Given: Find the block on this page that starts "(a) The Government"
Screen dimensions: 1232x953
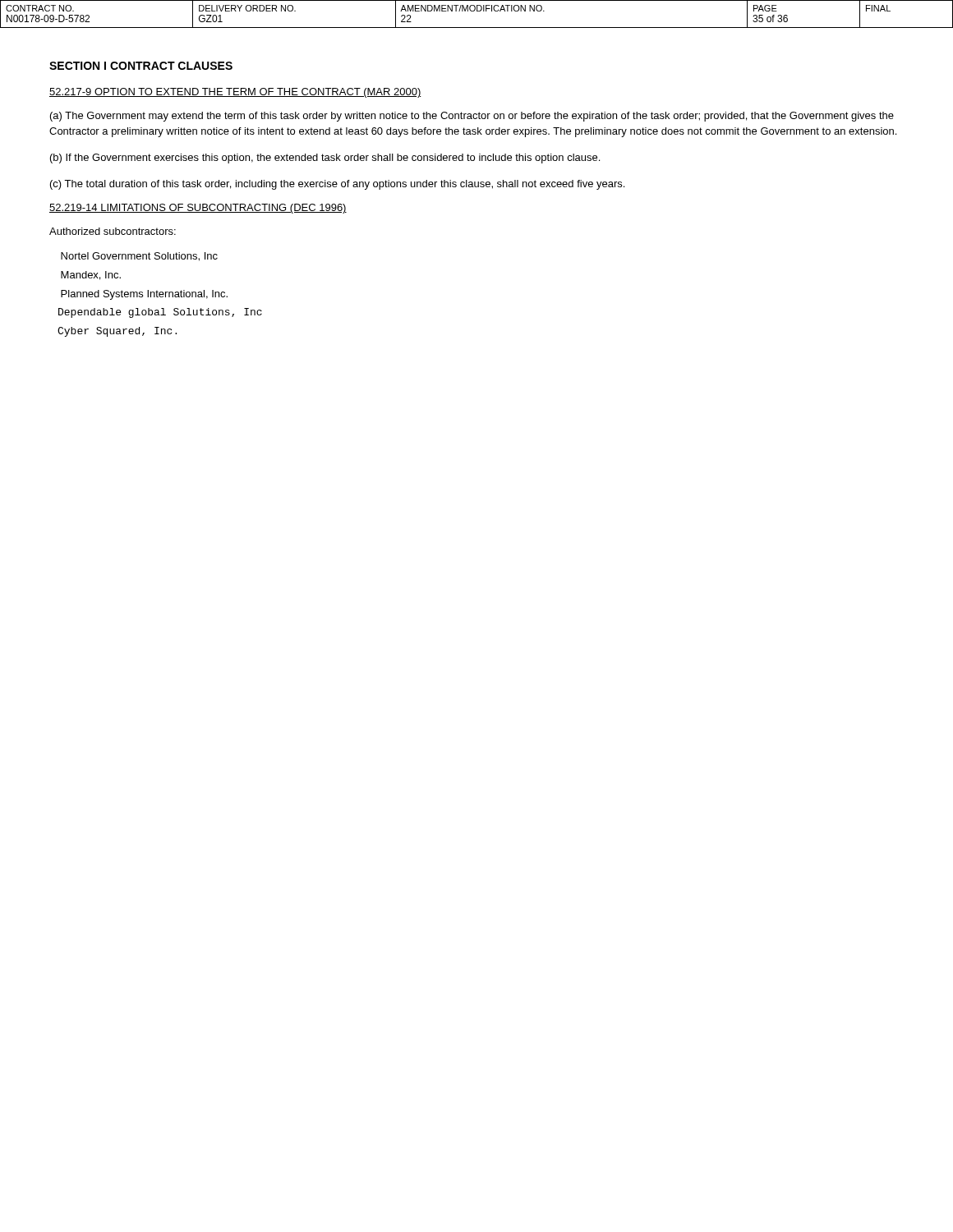Looking at the screenshot, I should click(x=476, y=124).
